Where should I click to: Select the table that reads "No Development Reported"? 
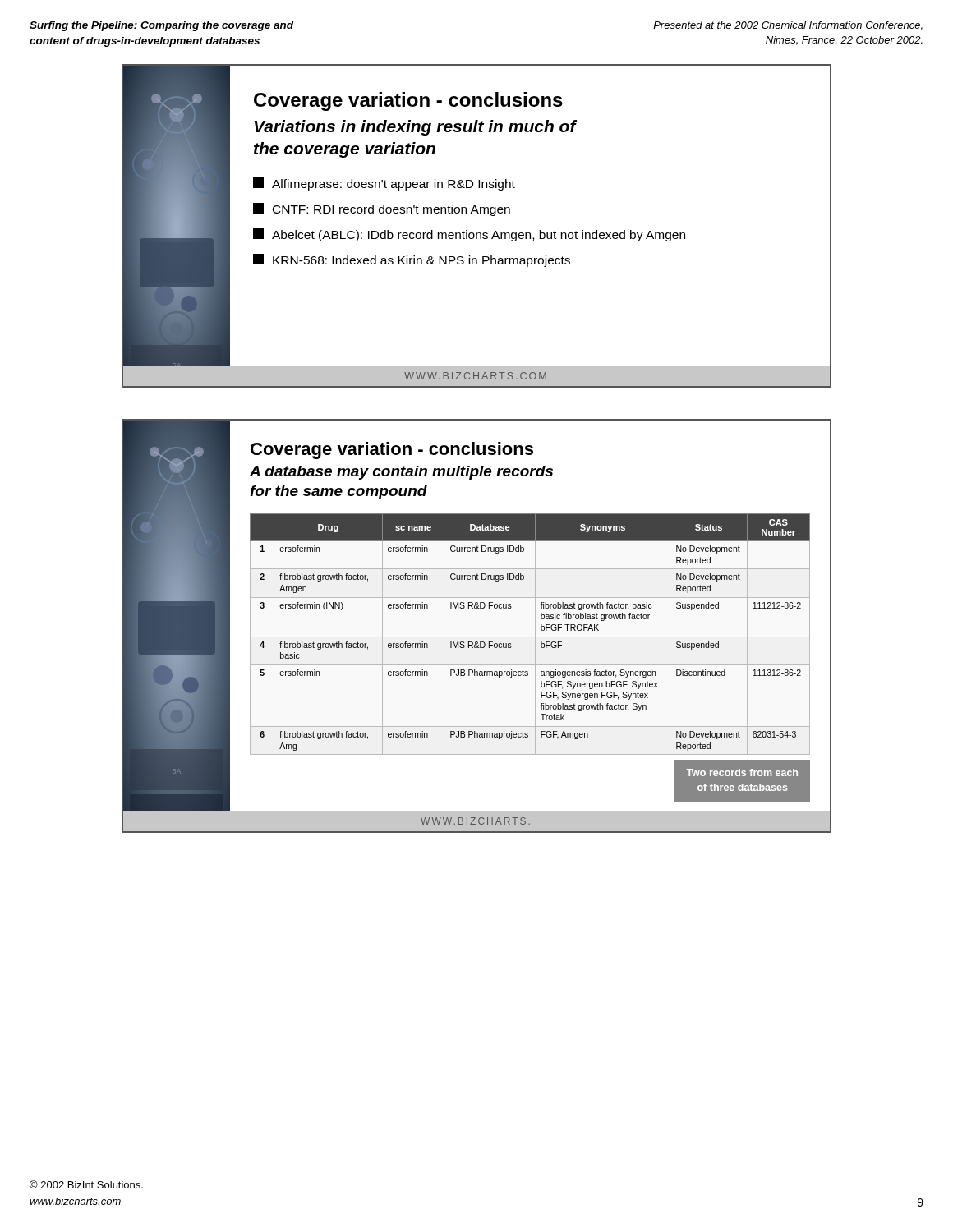point(530,634)
